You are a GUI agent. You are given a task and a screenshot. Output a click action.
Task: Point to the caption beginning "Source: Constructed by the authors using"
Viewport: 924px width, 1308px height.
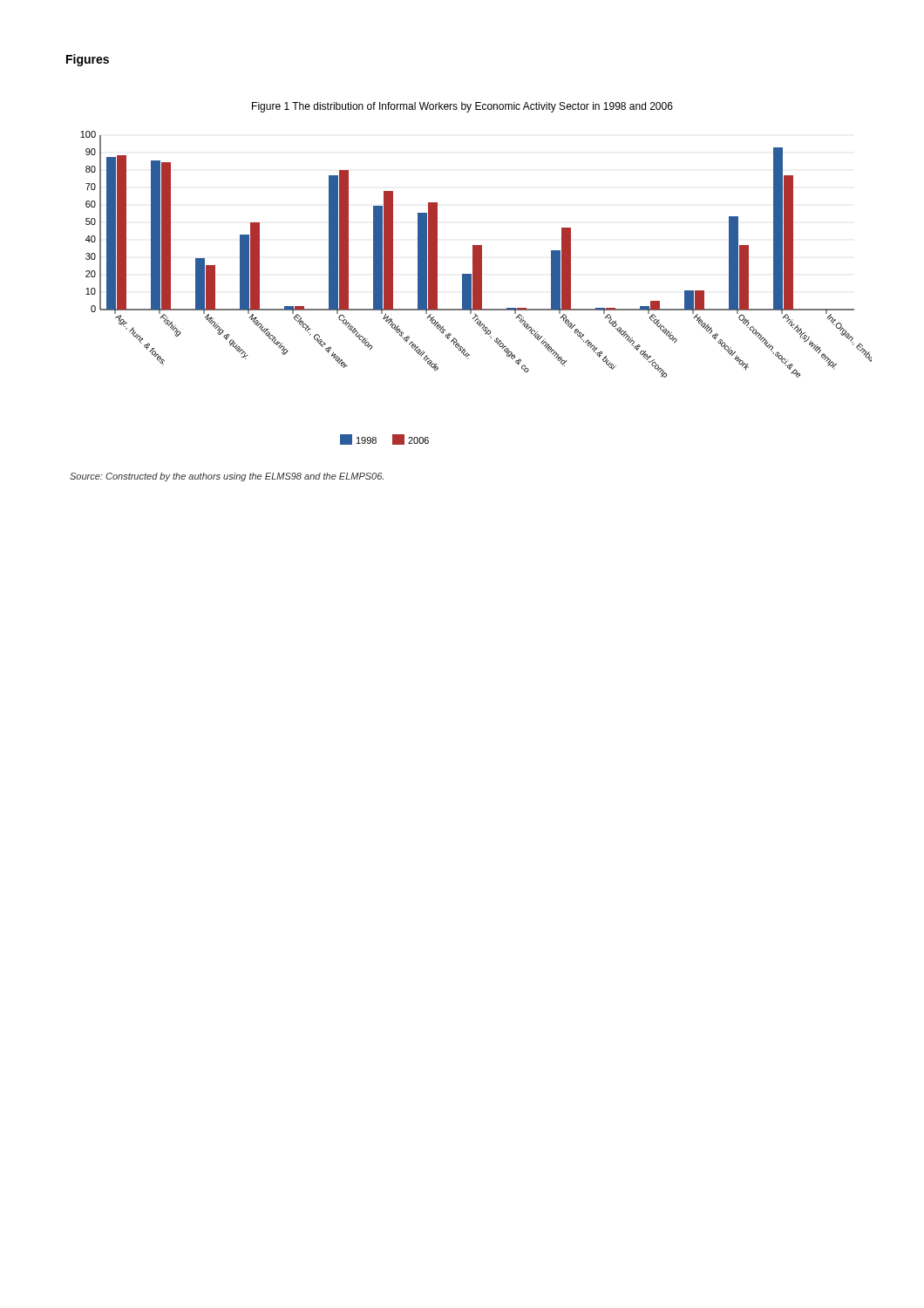pos(227,476)
